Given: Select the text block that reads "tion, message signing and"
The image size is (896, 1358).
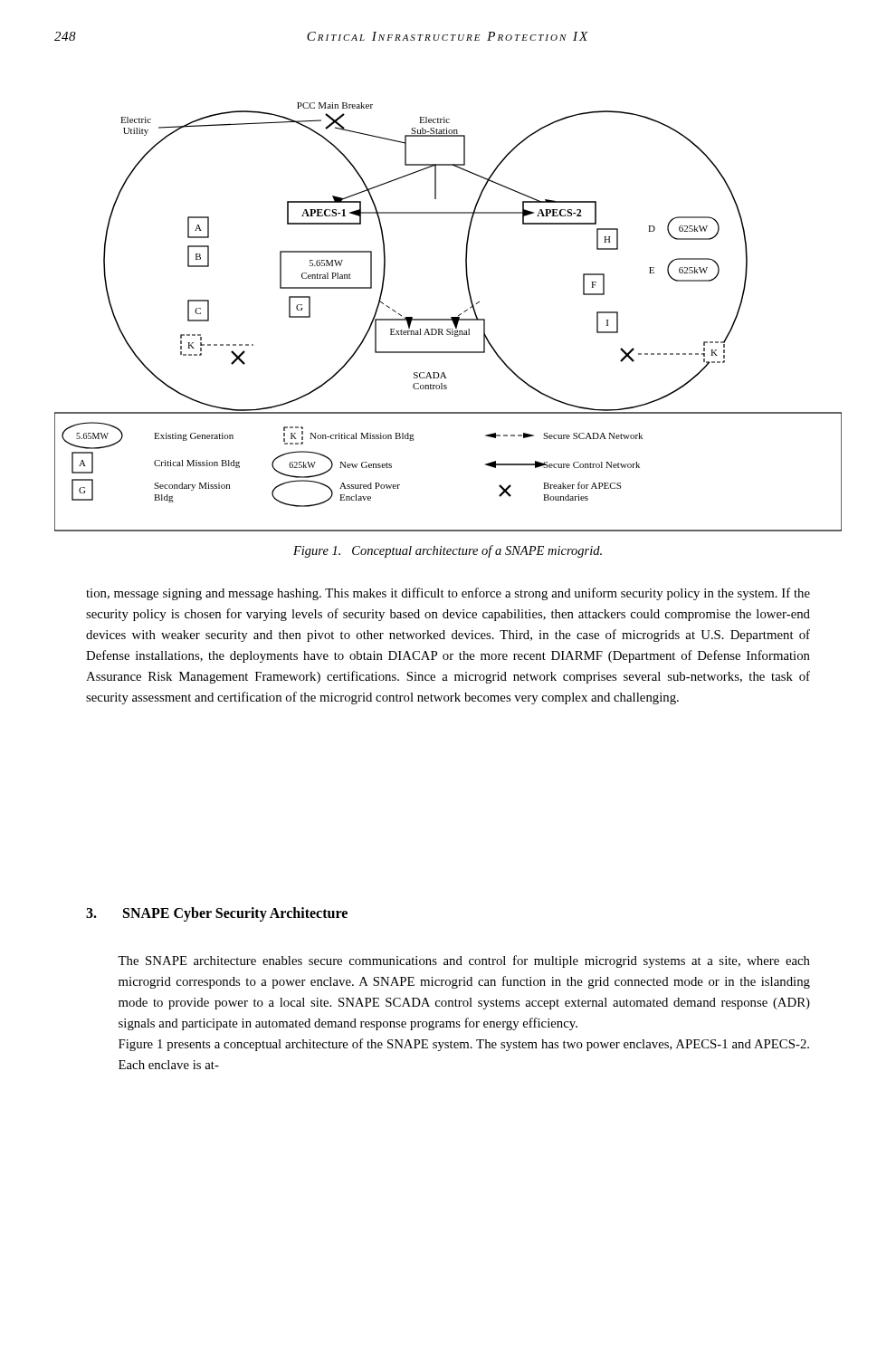Looking at the screenshot, I should pyautogui.click(x=448, y=645).
